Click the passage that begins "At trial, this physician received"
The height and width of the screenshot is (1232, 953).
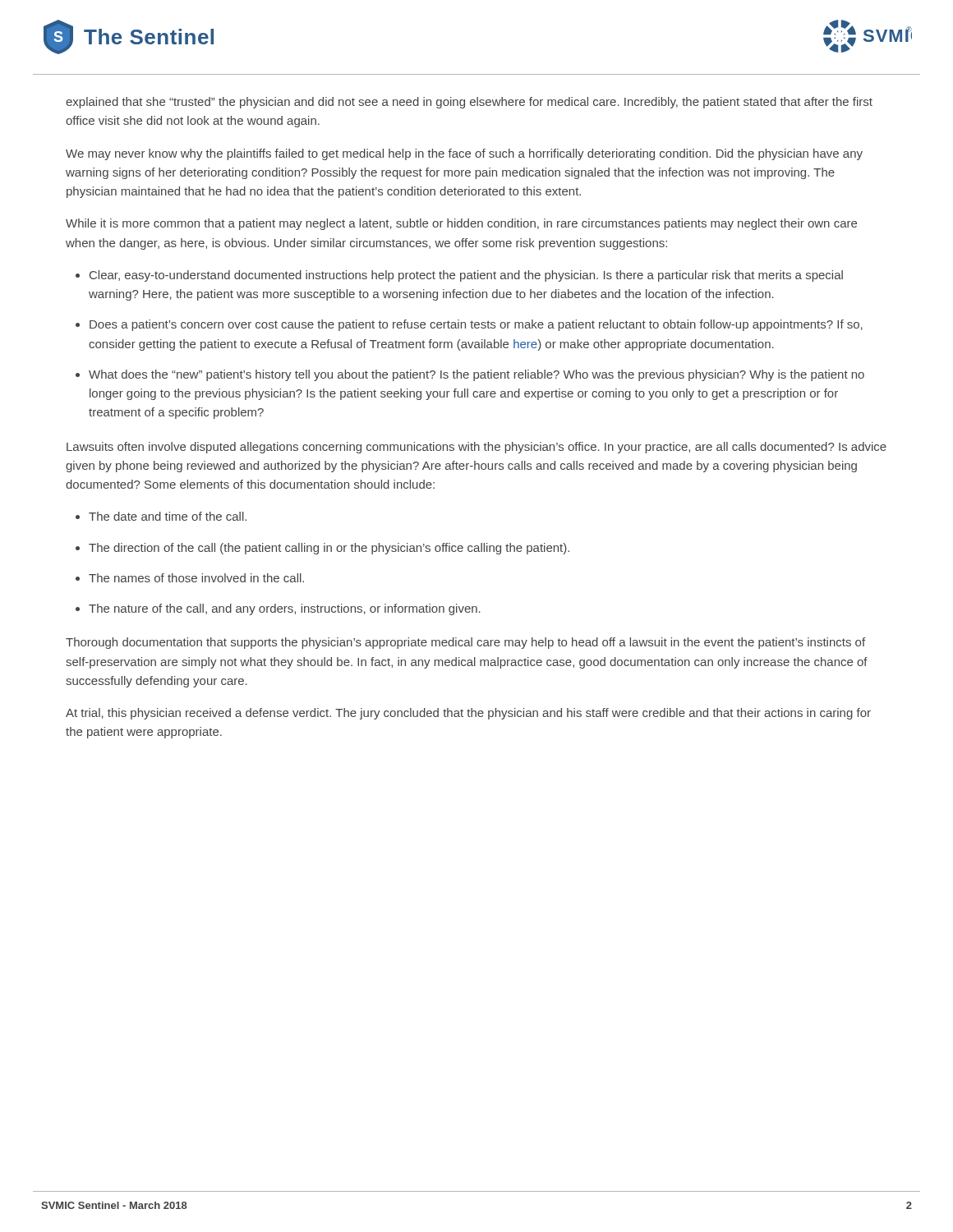point(476,722)
